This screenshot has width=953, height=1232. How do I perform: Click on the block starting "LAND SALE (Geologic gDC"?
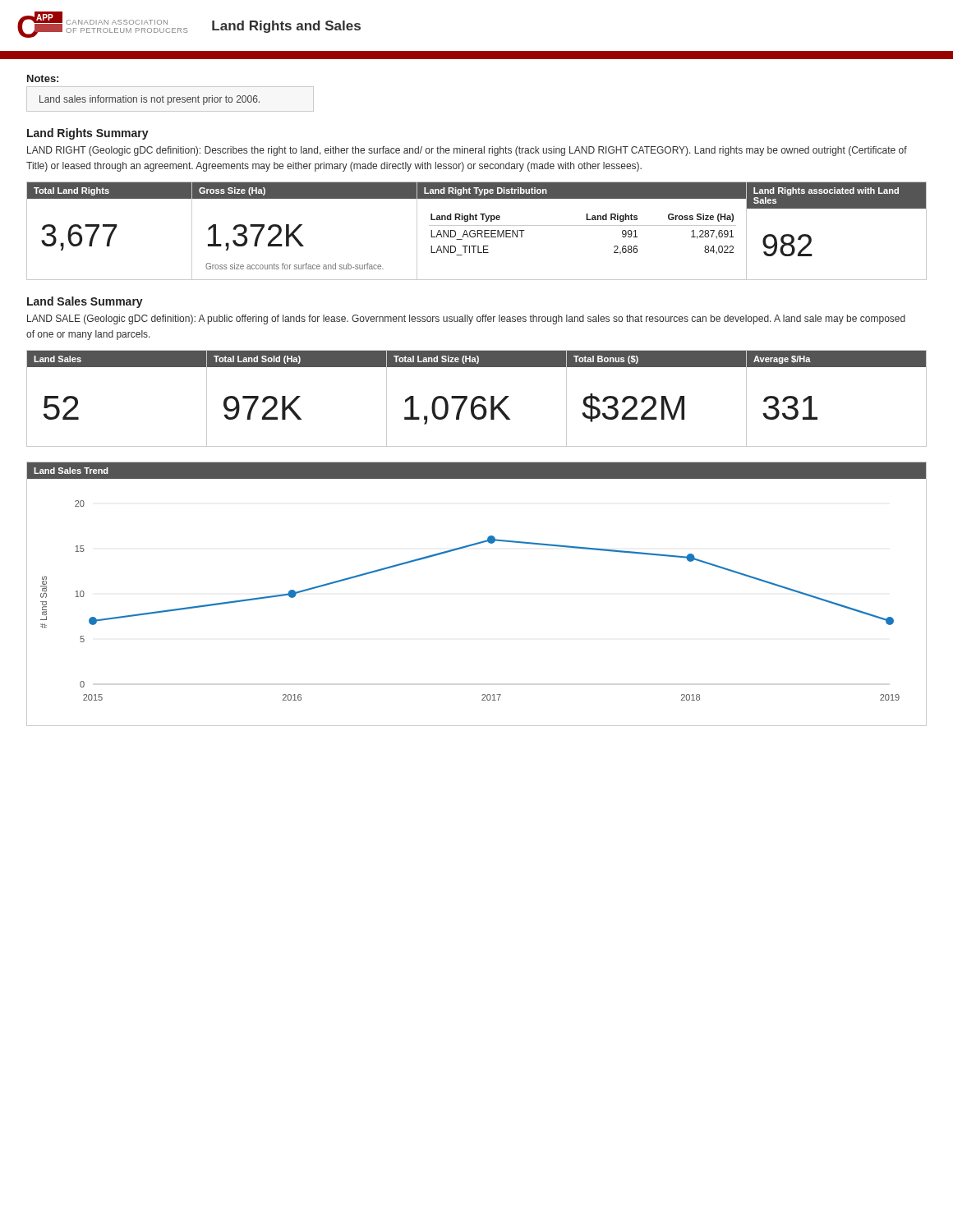point(466,326)
